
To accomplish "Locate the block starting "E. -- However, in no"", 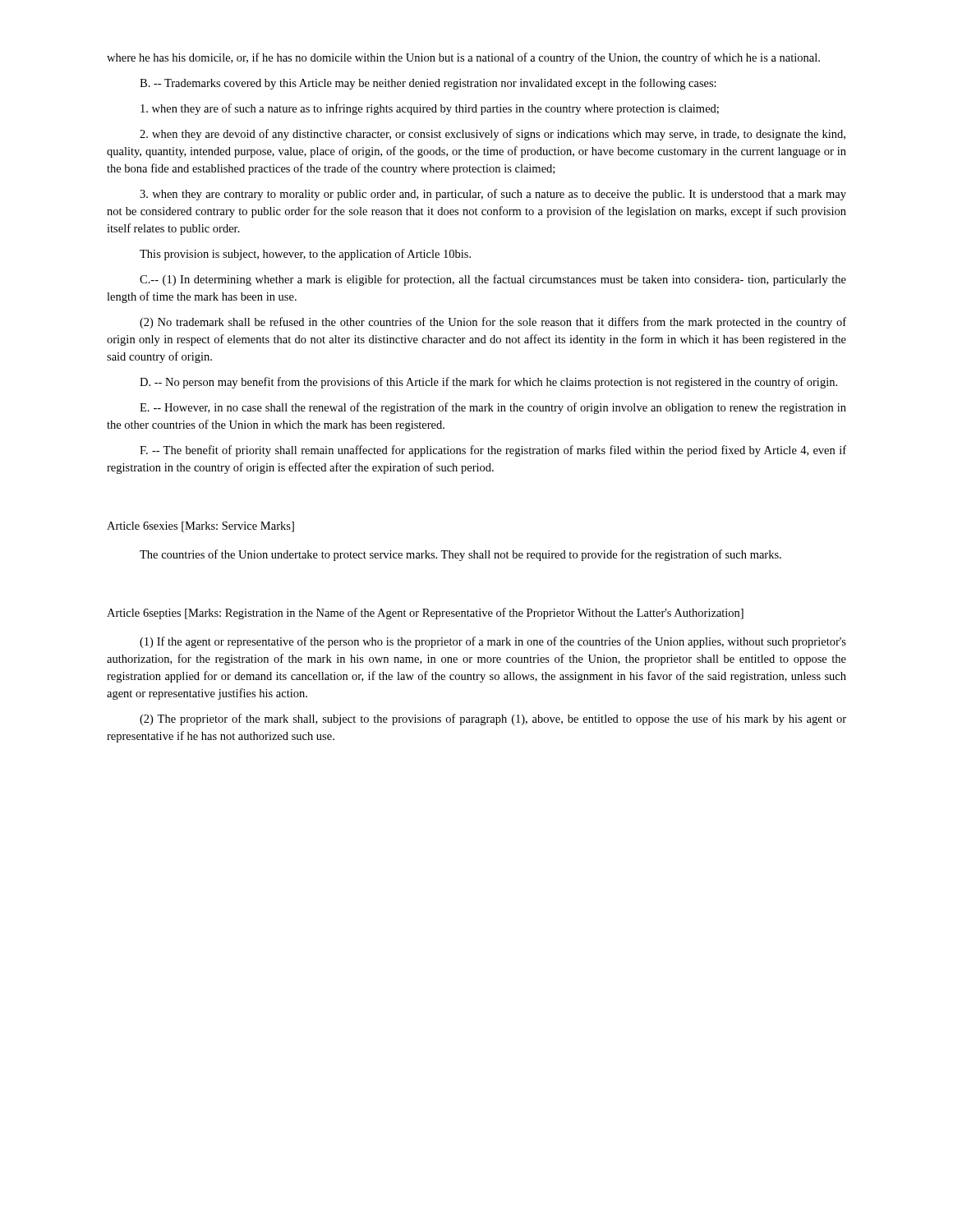I will 476,417.
